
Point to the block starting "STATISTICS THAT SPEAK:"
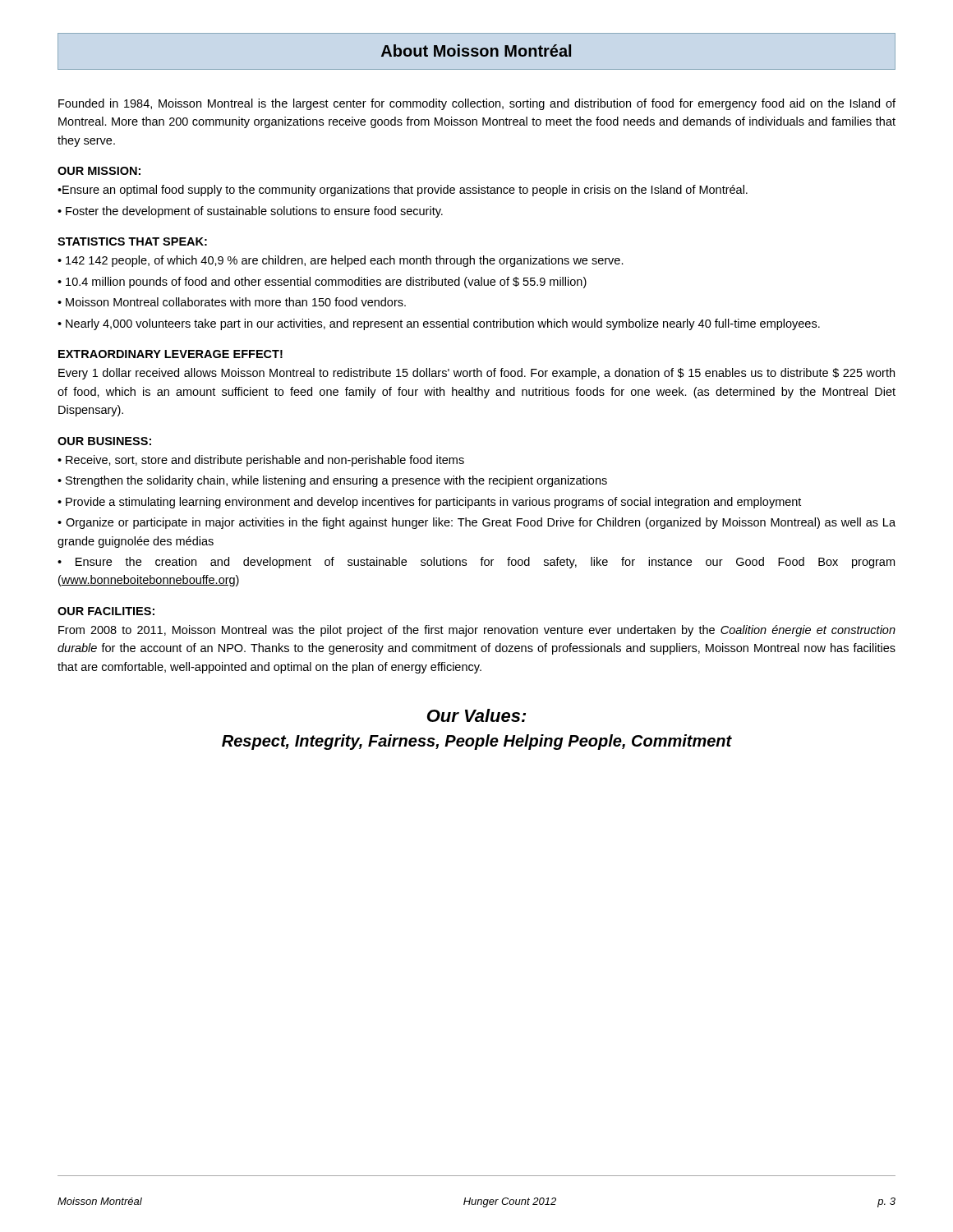[x=133, y=242]
